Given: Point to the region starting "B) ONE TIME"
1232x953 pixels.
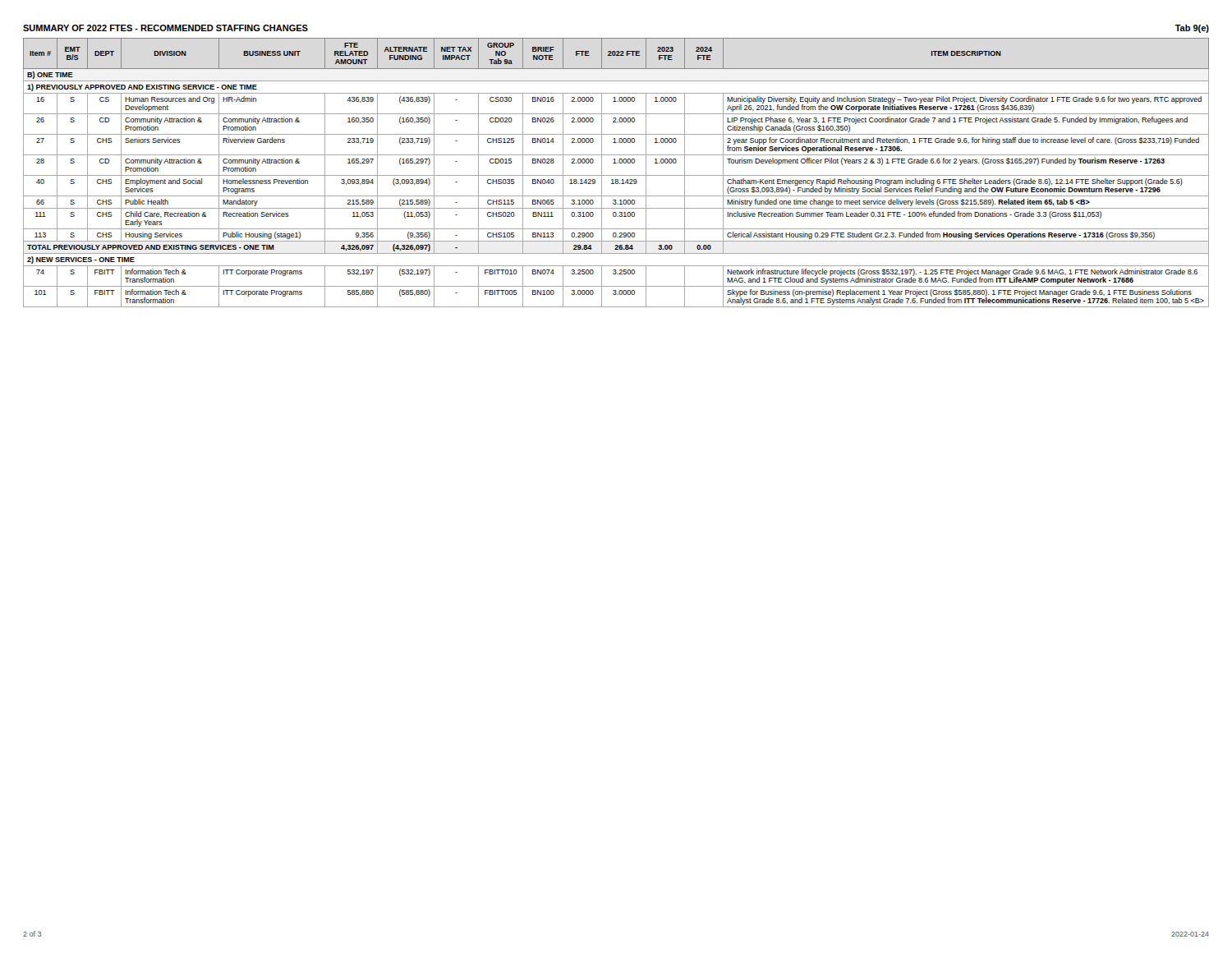Looking at the screenshot, I should [x=50, y=75].
